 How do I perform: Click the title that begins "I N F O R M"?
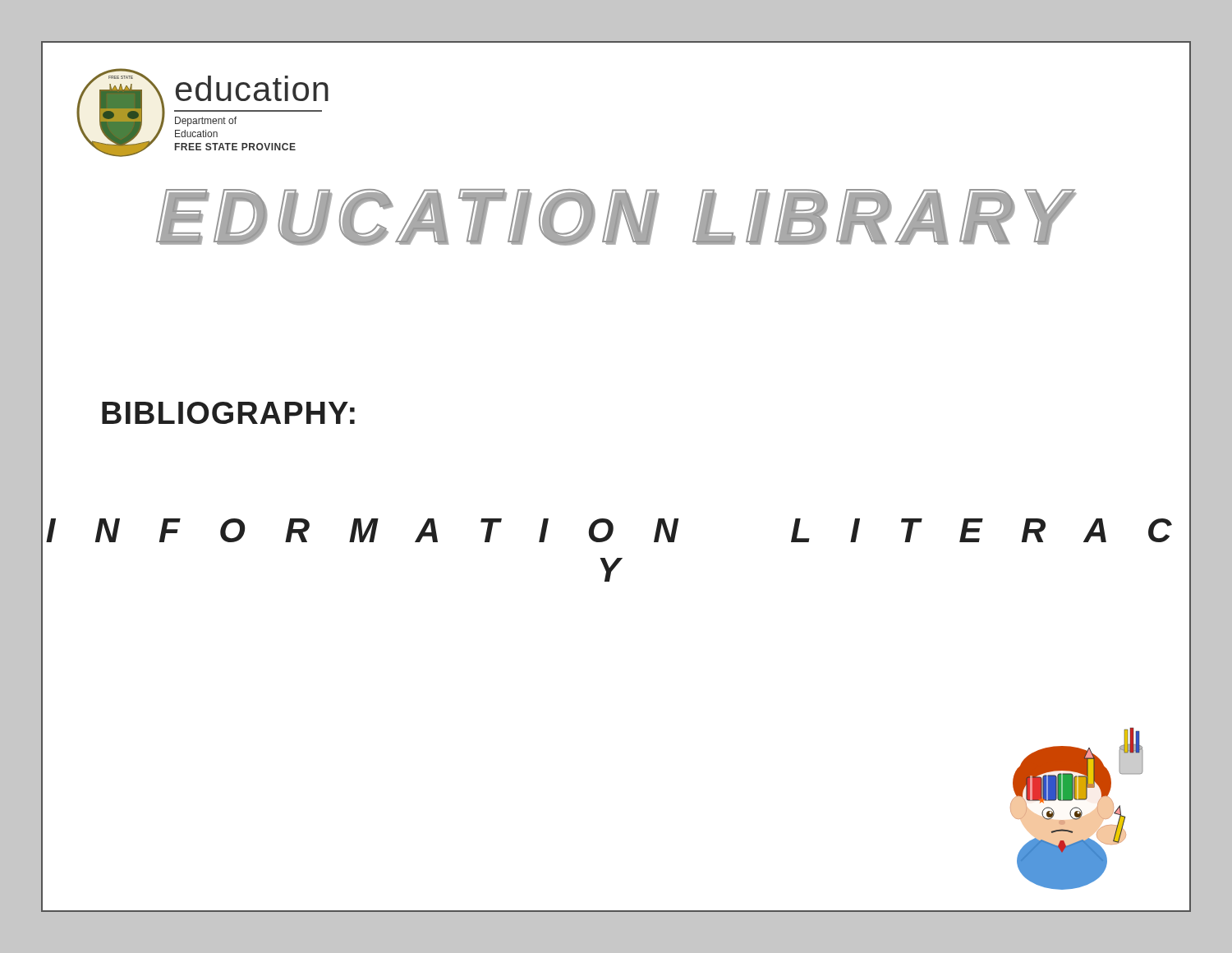[x=616, y=550]
